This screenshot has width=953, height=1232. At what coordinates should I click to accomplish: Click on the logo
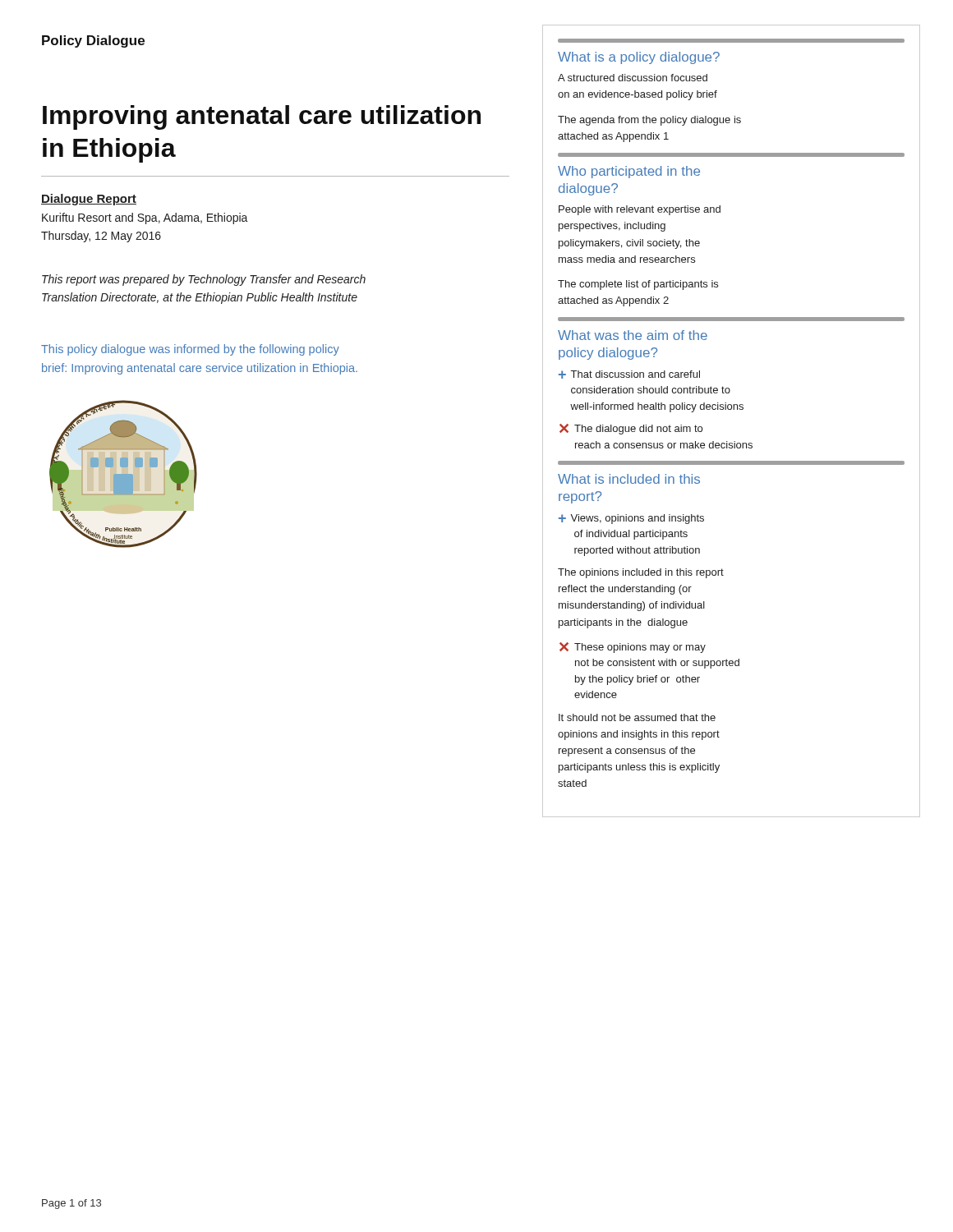tap(275, 475)
